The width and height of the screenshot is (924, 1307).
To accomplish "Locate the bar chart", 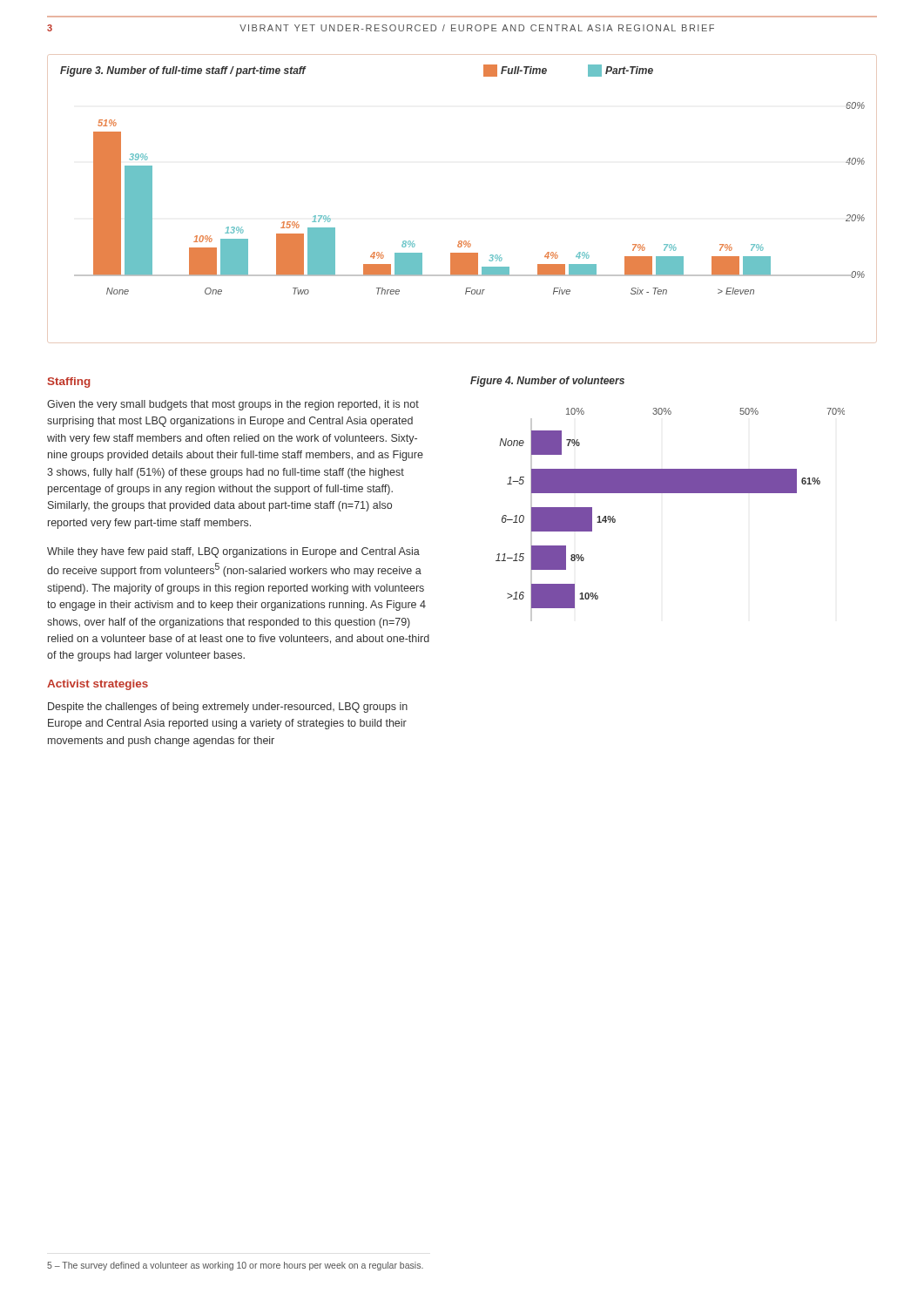I will click(674, 522).
